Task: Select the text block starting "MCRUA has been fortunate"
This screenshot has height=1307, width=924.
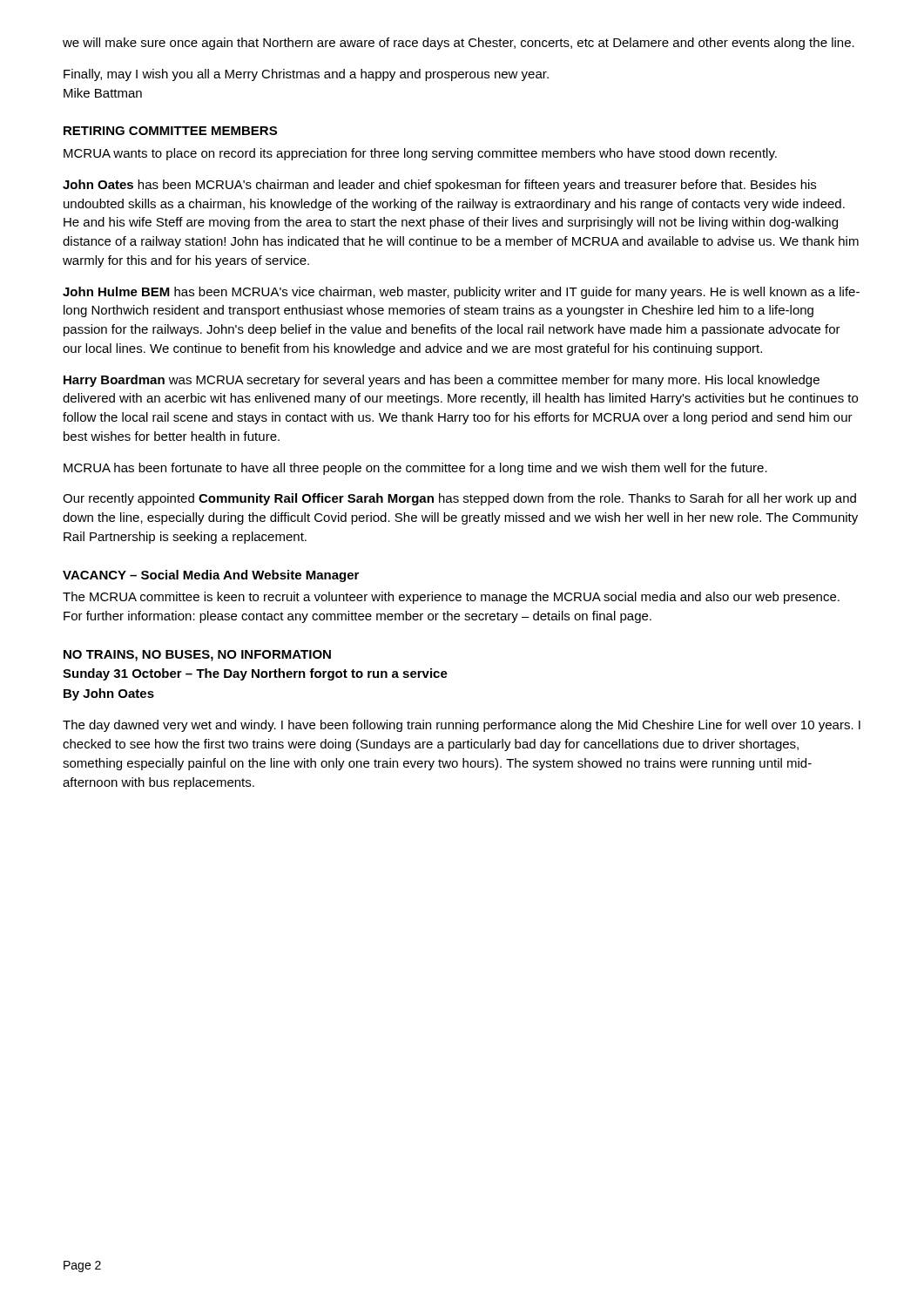Action: pyautogui.click(x=415, y=467)
